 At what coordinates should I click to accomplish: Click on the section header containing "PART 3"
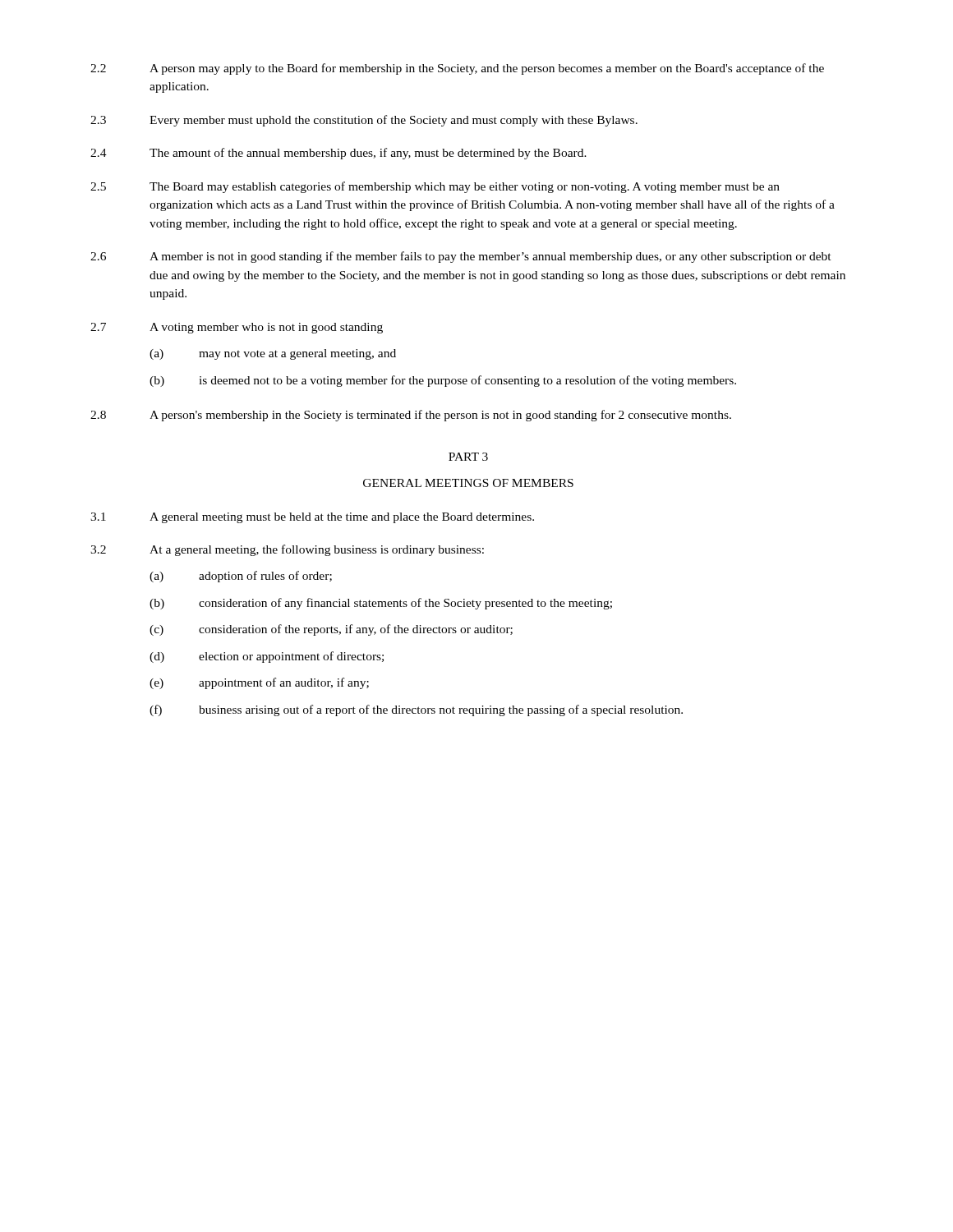click(468, 456)
